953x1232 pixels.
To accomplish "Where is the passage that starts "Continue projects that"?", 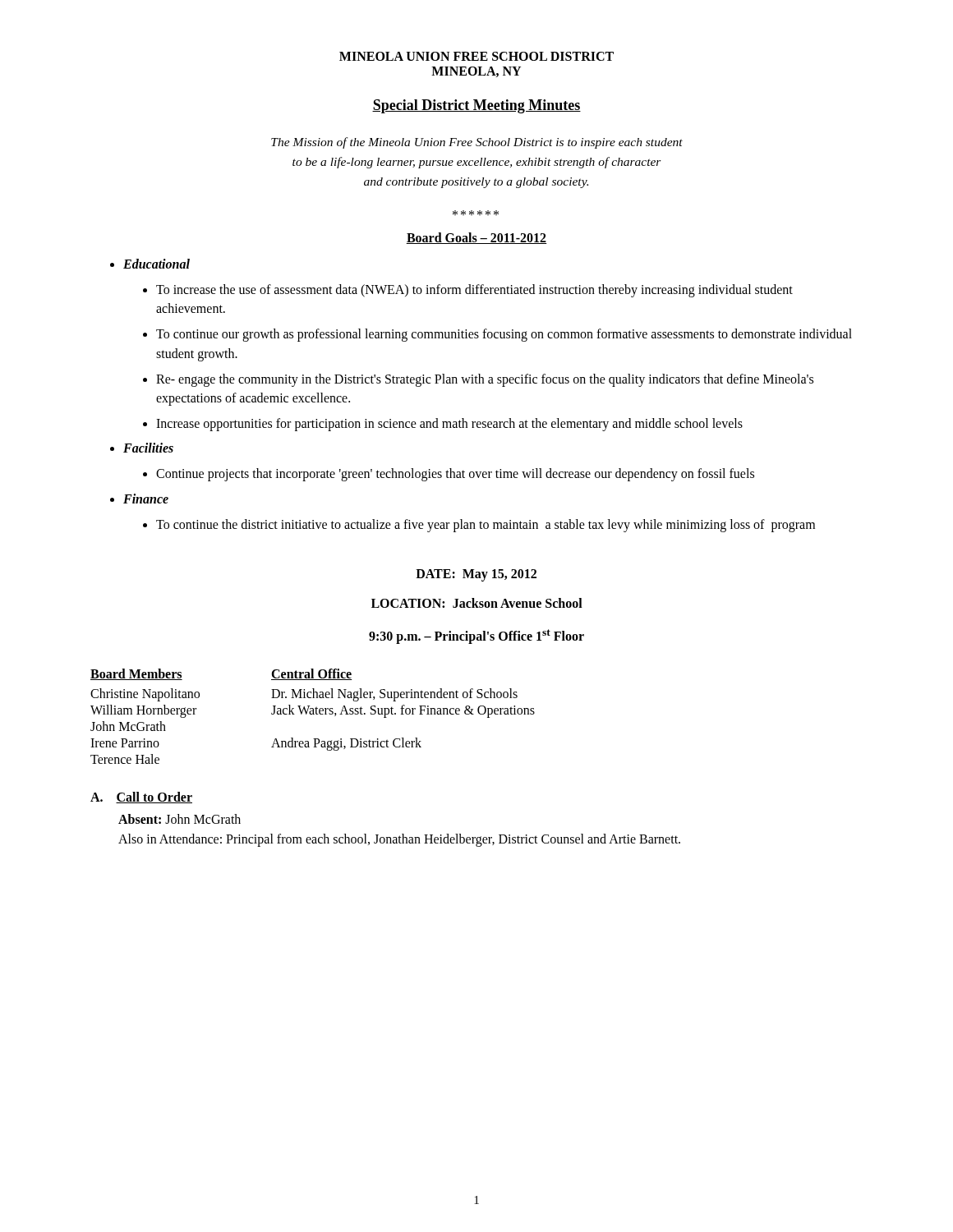I will coord(455,474).
